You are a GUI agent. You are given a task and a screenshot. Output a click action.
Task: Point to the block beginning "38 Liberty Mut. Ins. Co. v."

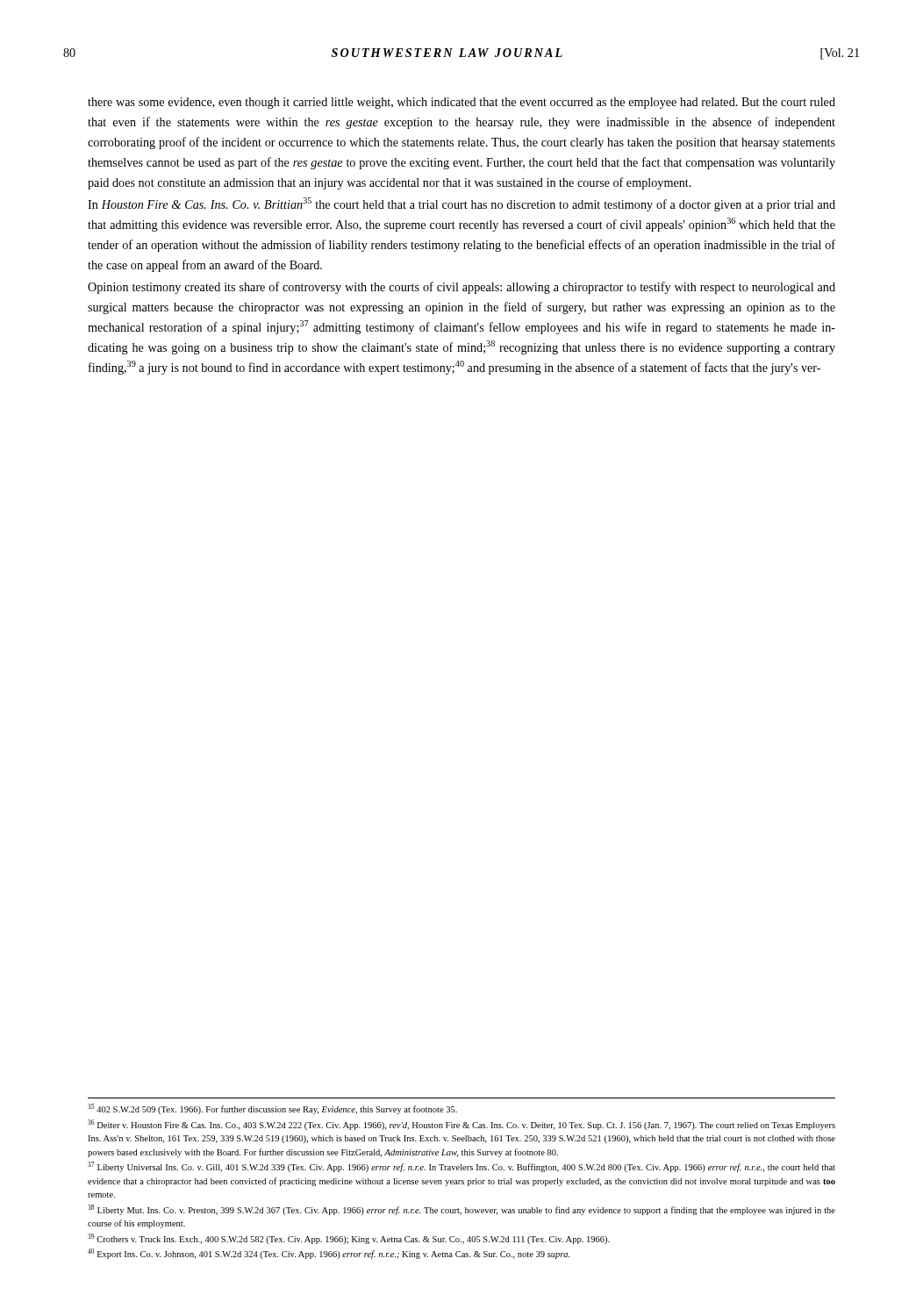[x=462, y=1217]
